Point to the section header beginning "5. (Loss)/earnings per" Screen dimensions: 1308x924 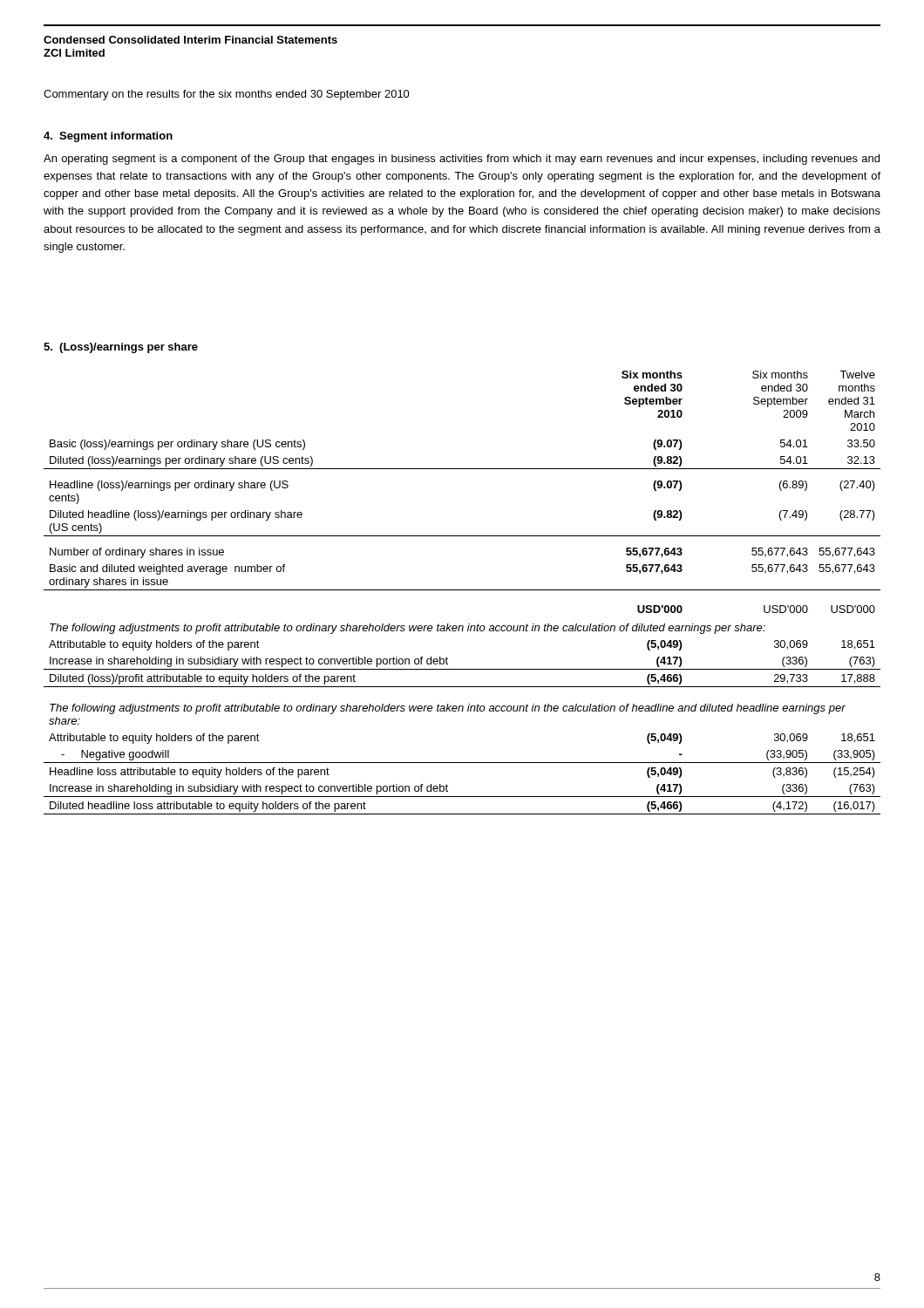point(121,347)
